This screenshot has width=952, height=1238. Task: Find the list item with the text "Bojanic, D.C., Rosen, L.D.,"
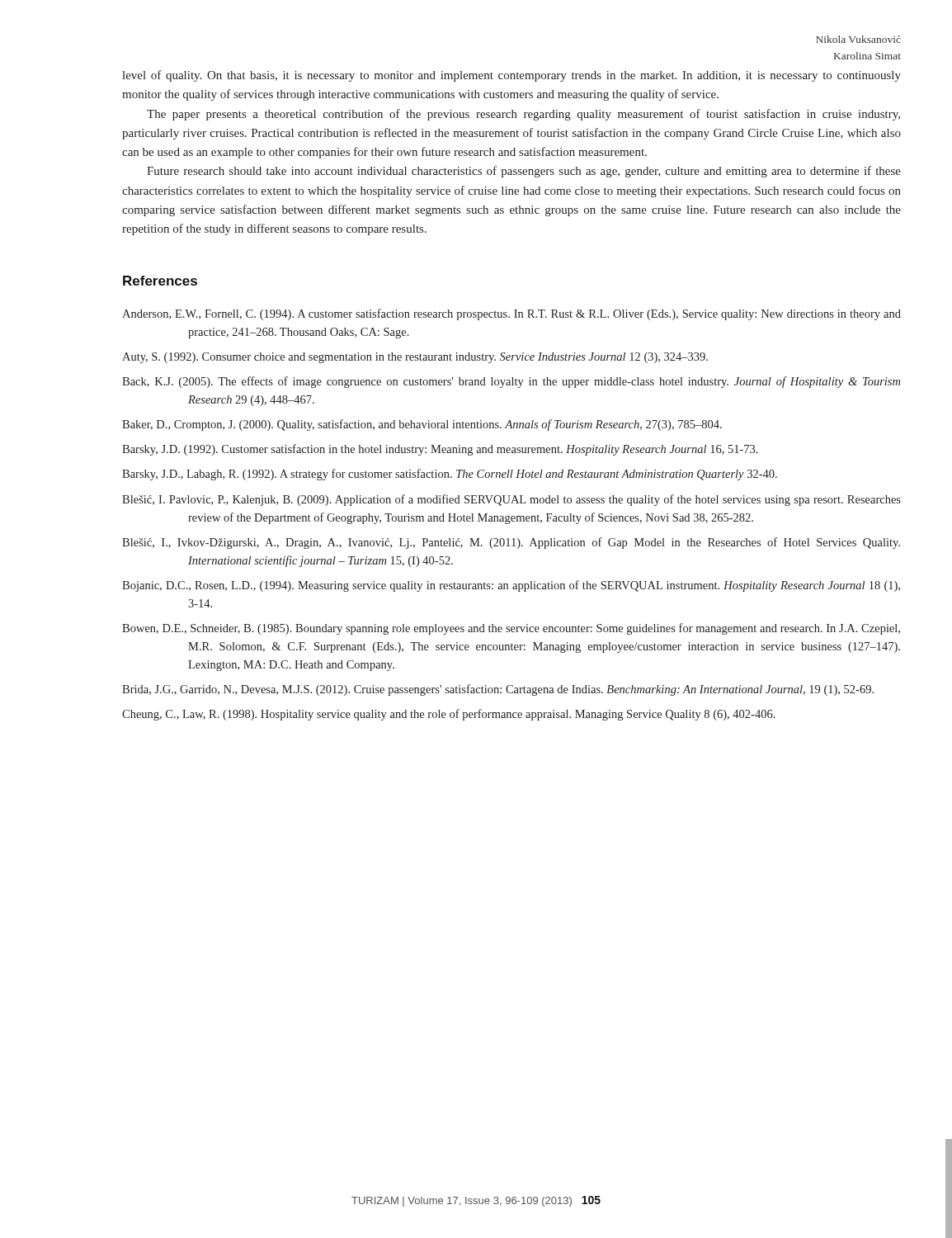[511, 594]
